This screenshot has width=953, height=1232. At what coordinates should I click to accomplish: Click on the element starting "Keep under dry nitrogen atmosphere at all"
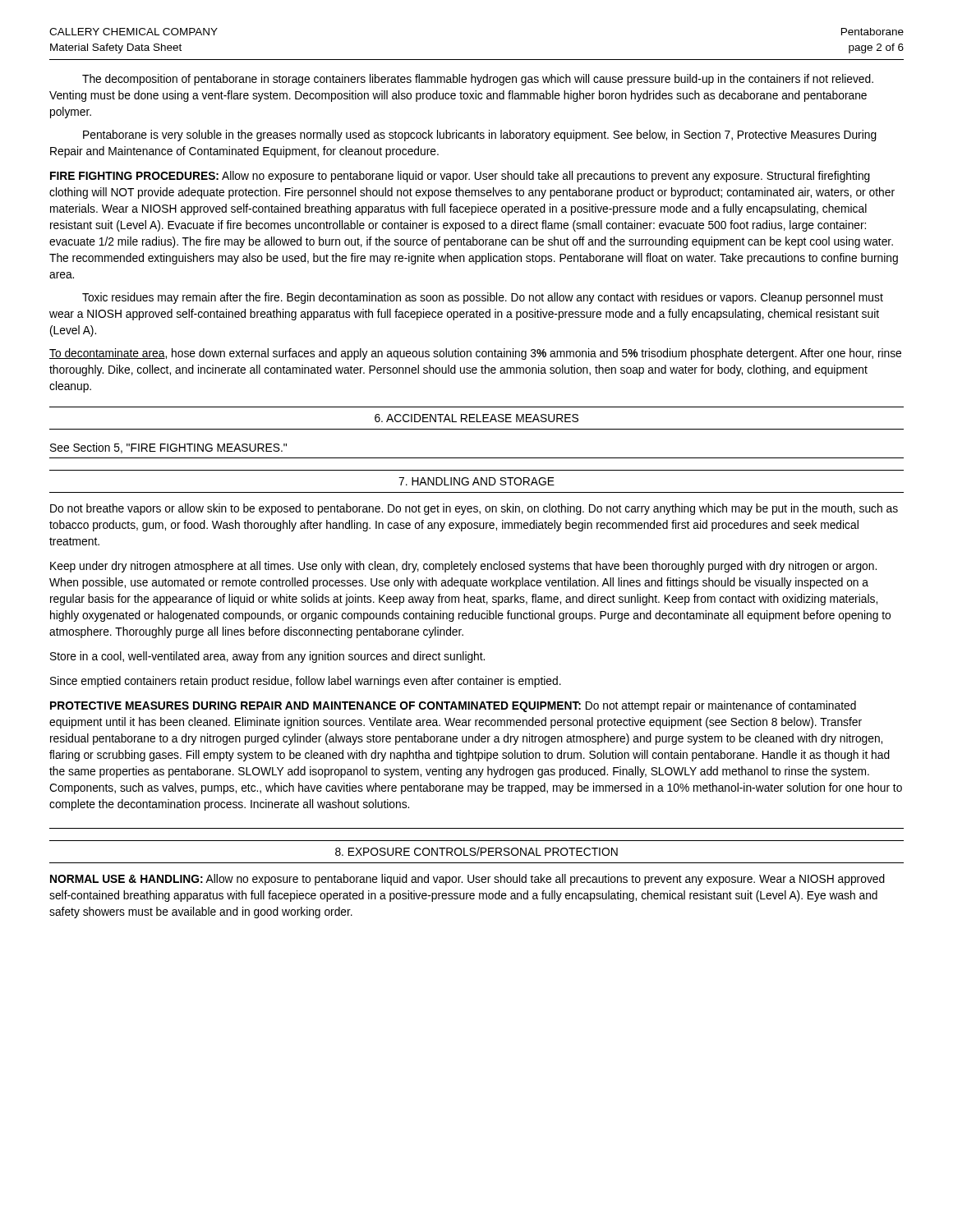click(476, 599)
